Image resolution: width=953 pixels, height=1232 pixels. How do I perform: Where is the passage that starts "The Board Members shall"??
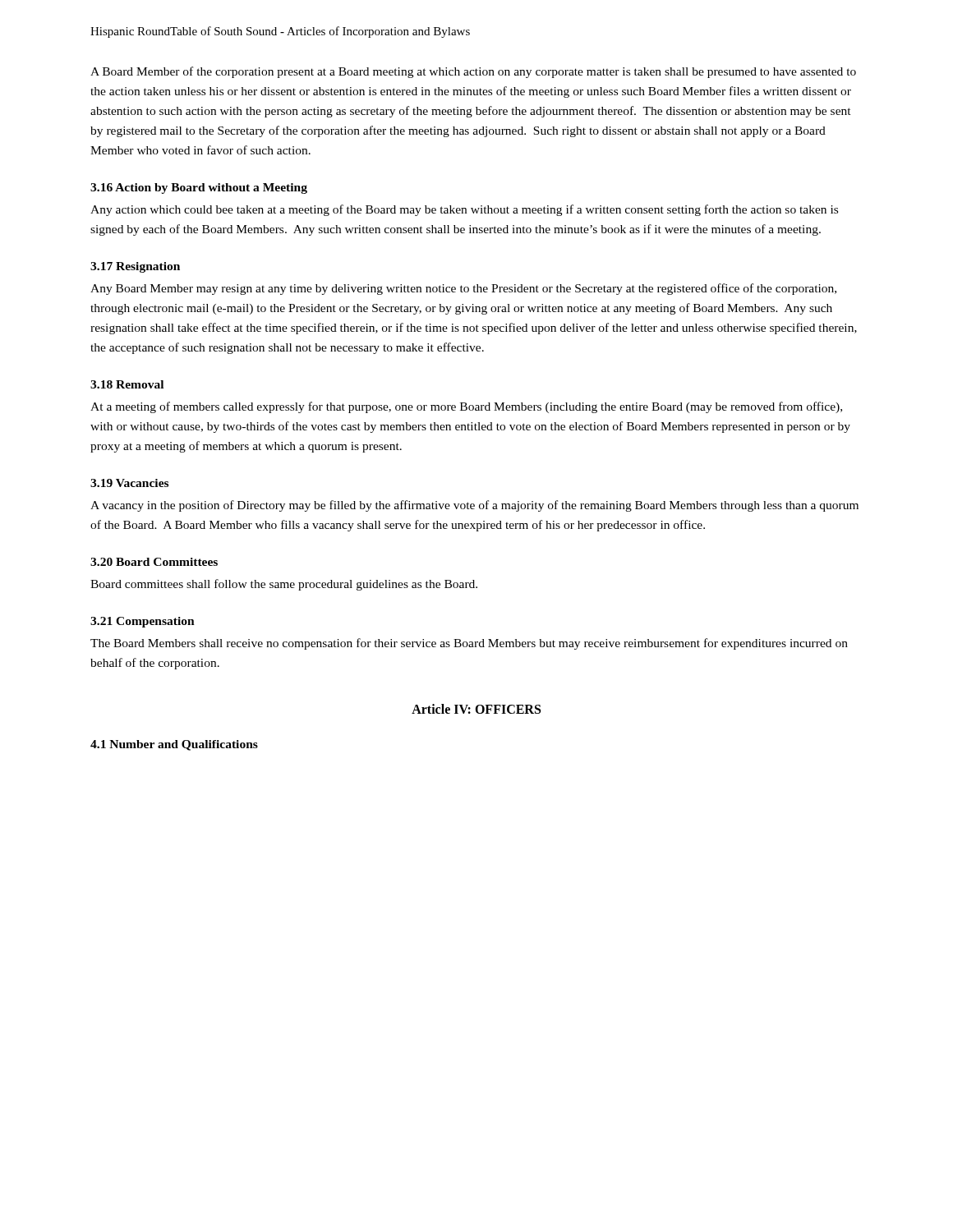point(469,653)
